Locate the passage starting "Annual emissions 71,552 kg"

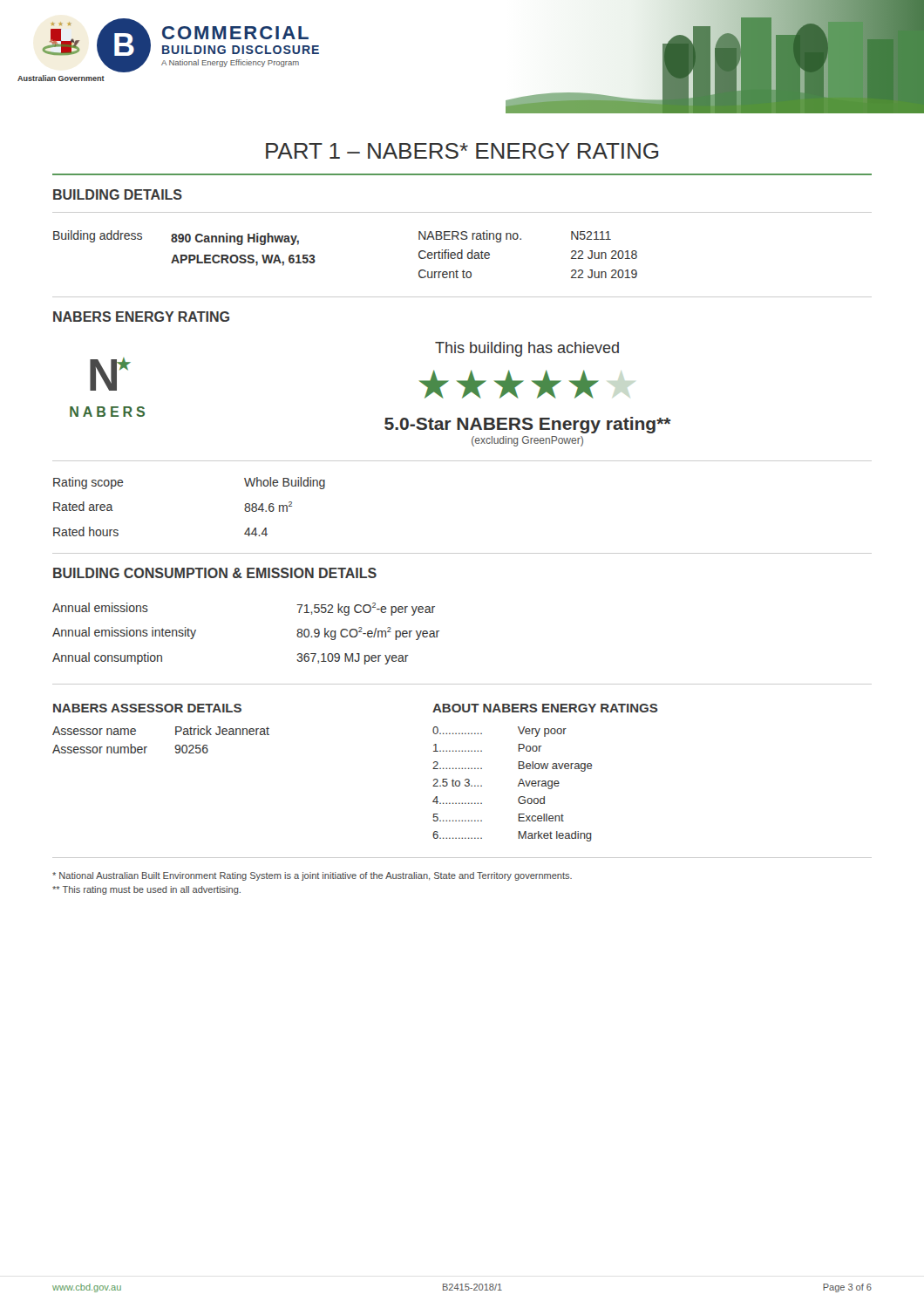(97, 608)
